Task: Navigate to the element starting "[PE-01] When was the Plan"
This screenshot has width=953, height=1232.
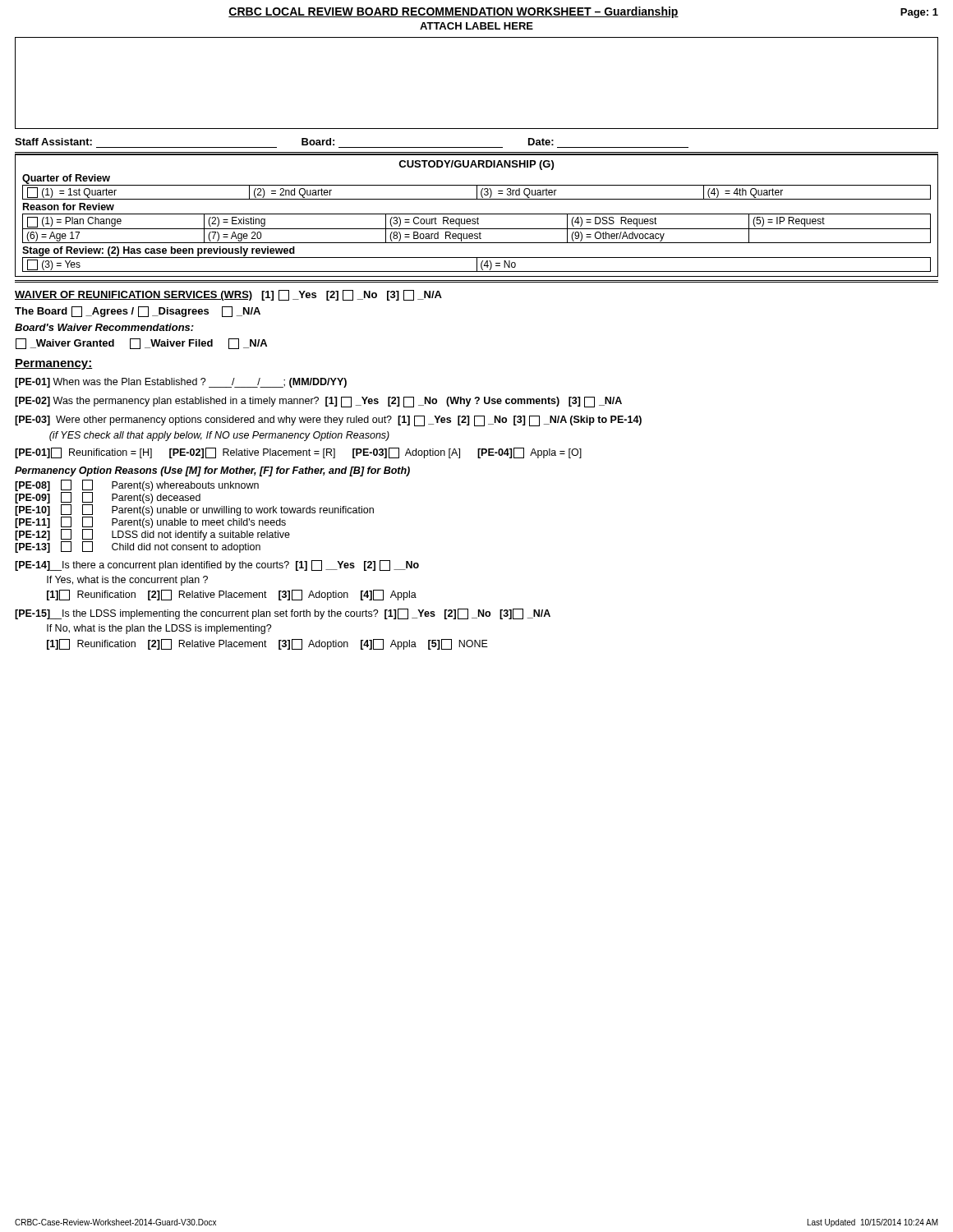Action: [181, 382]
